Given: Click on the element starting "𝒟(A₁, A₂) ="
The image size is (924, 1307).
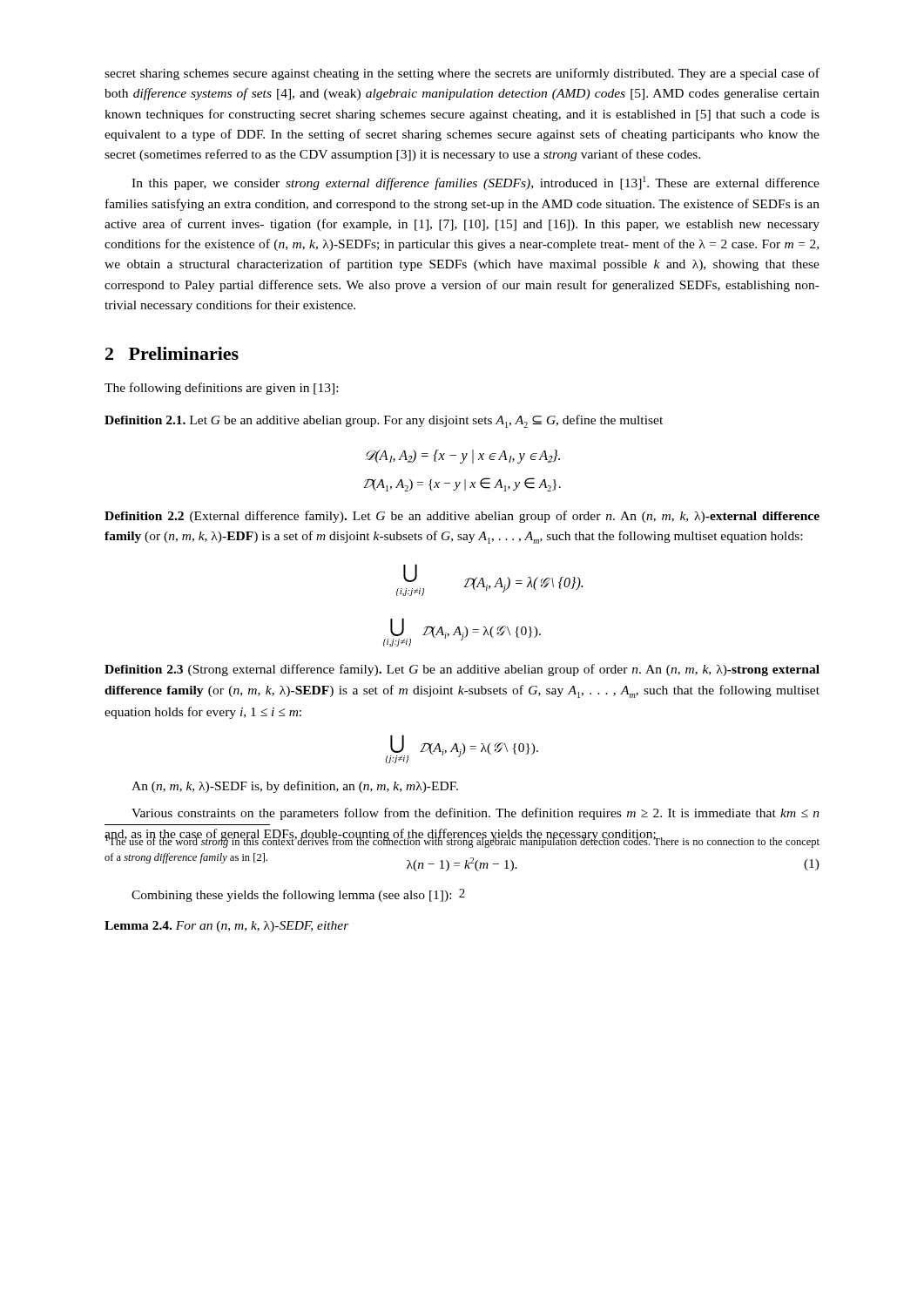Looking at the screenshot, I should point(462,454).
